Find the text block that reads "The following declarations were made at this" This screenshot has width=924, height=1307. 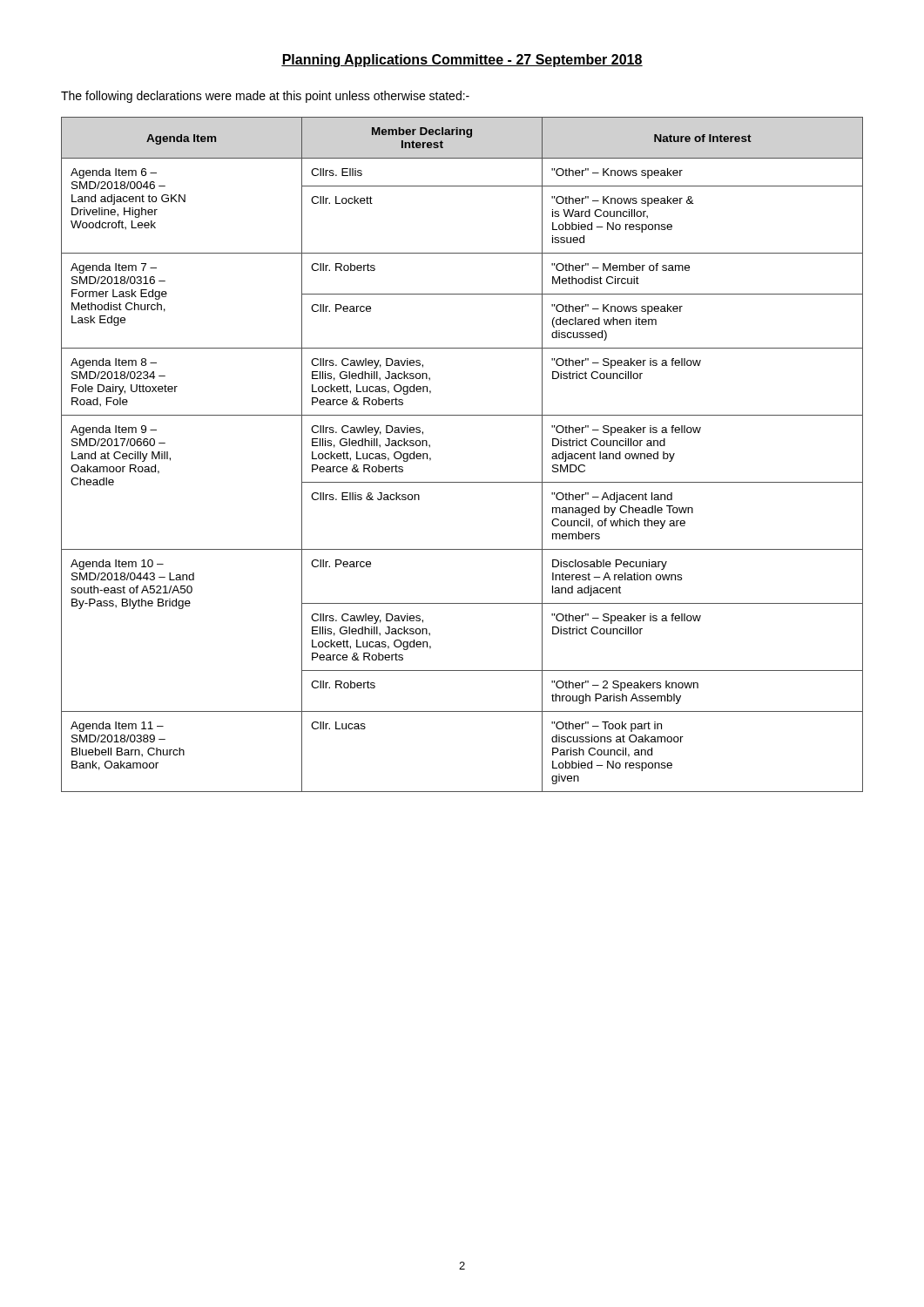click(x=265, y=96)
